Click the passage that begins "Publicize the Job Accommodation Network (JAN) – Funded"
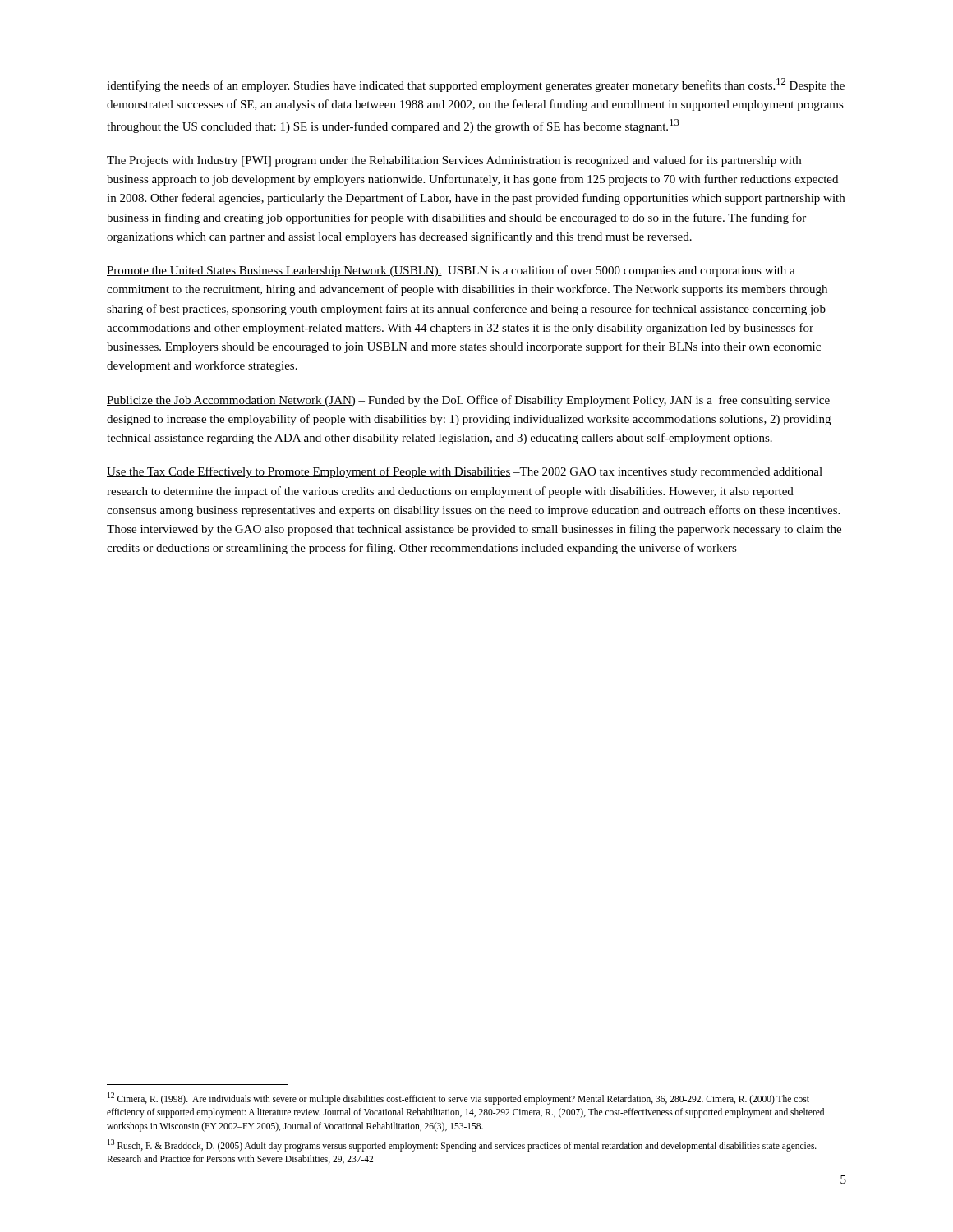 (x=469, y=419)
